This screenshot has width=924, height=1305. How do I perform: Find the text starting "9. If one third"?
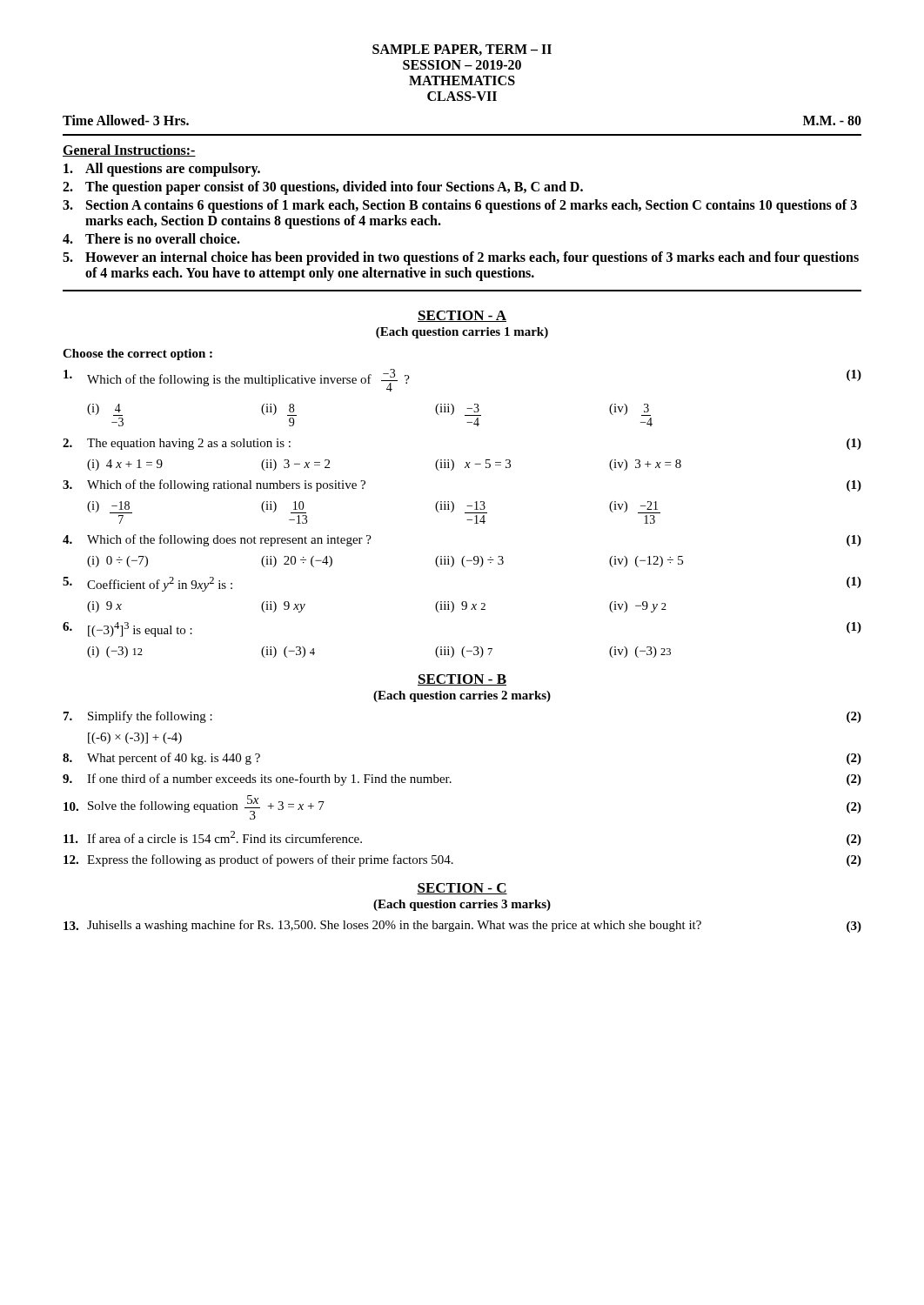point(462,779)
